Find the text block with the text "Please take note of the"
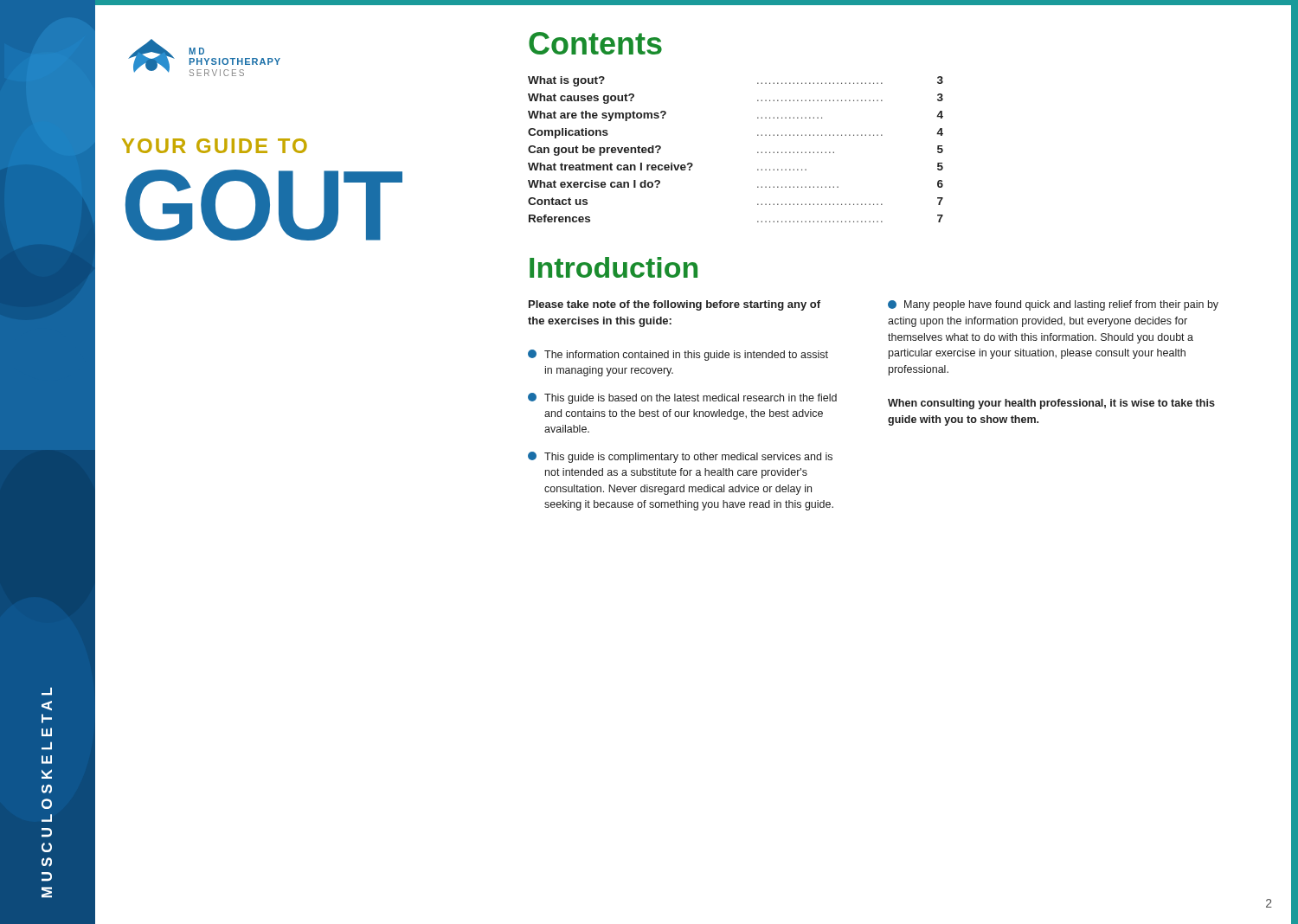Image resolution: width=1298 pixels, height=924 pixels. tap(674, 312)
